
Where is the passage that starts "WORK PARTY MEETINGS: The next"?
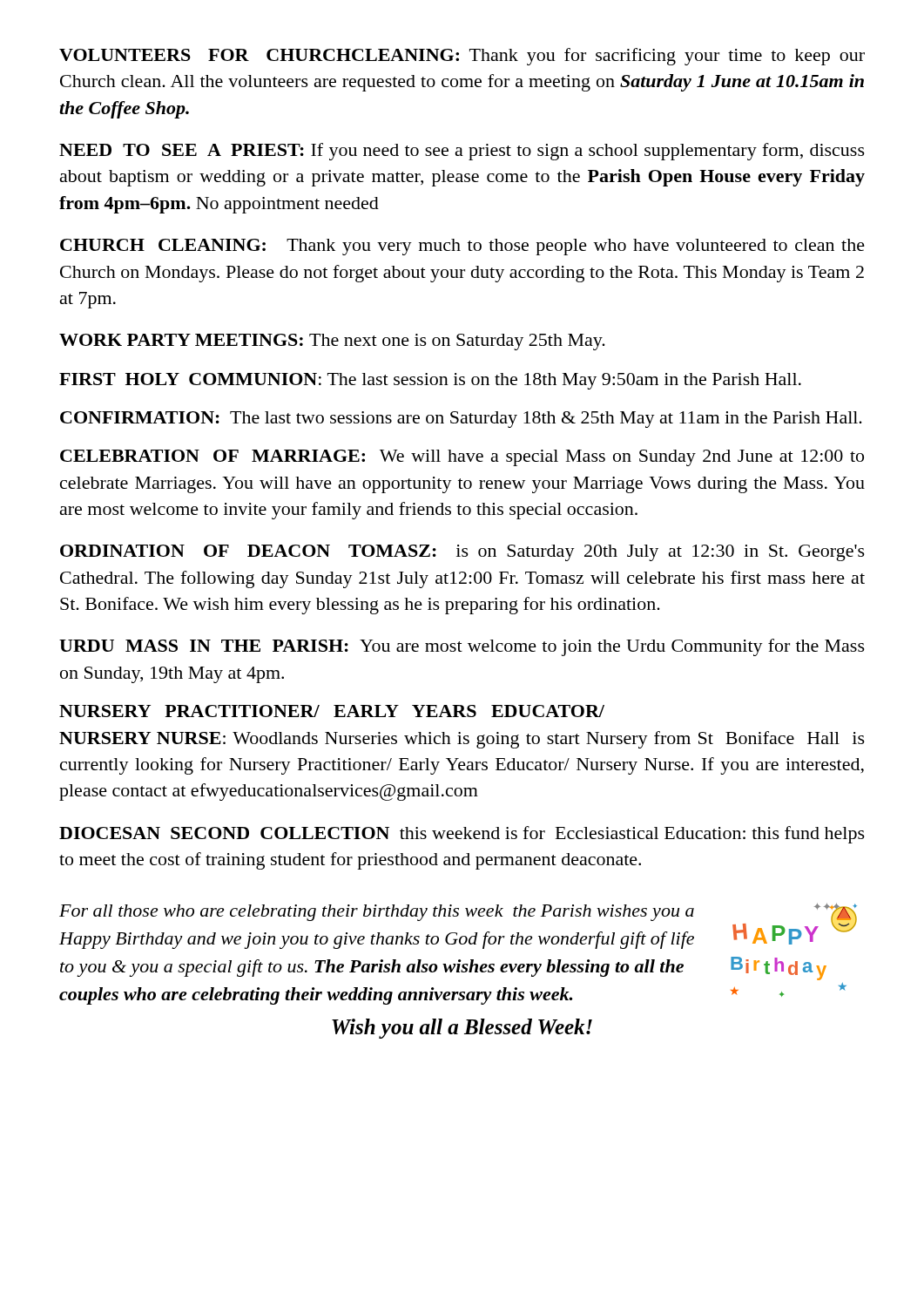coord(333,340)
